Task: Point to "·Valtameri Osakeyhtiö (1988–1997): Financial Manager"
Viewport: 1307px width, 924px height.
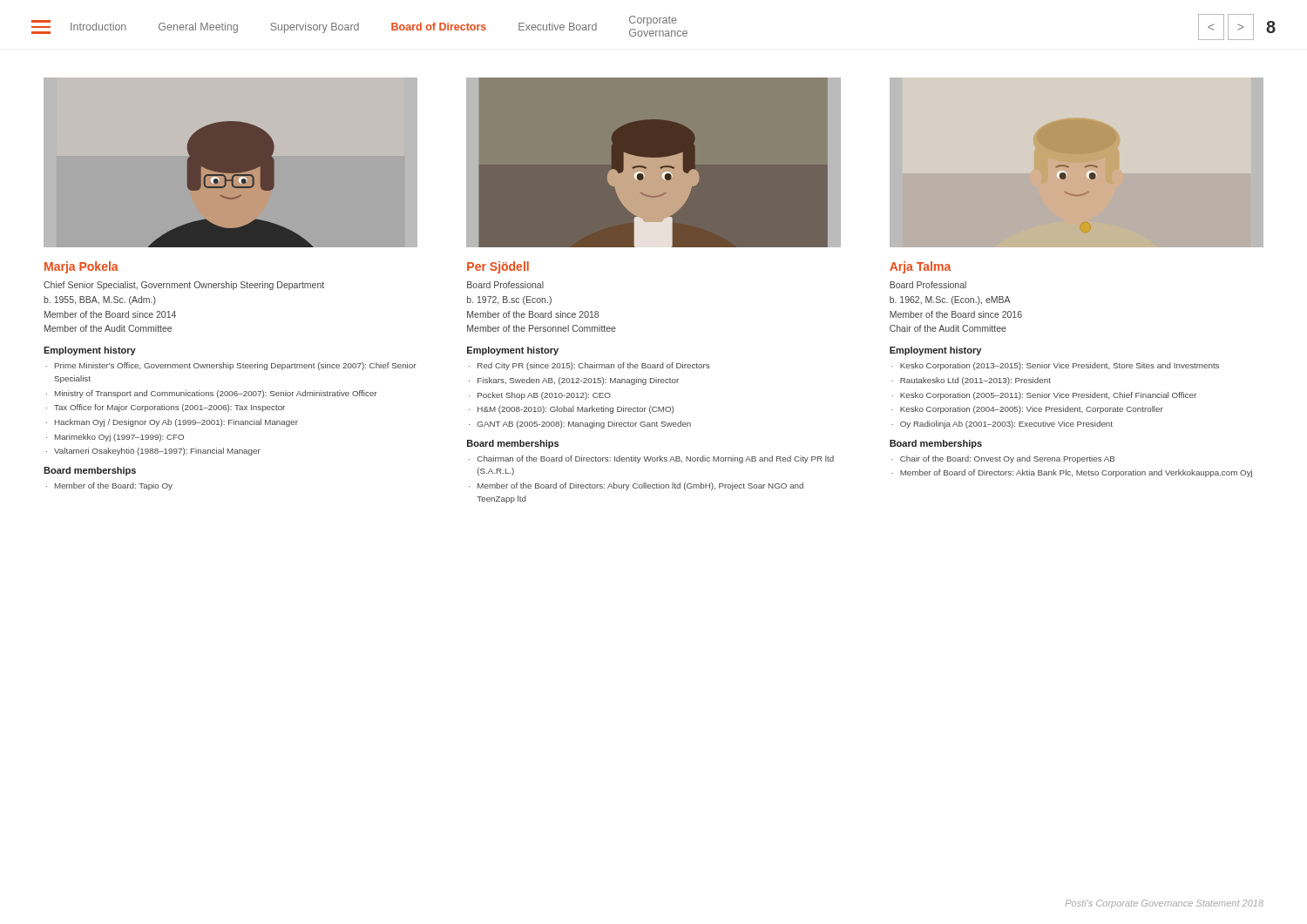Action: (153, 452)
